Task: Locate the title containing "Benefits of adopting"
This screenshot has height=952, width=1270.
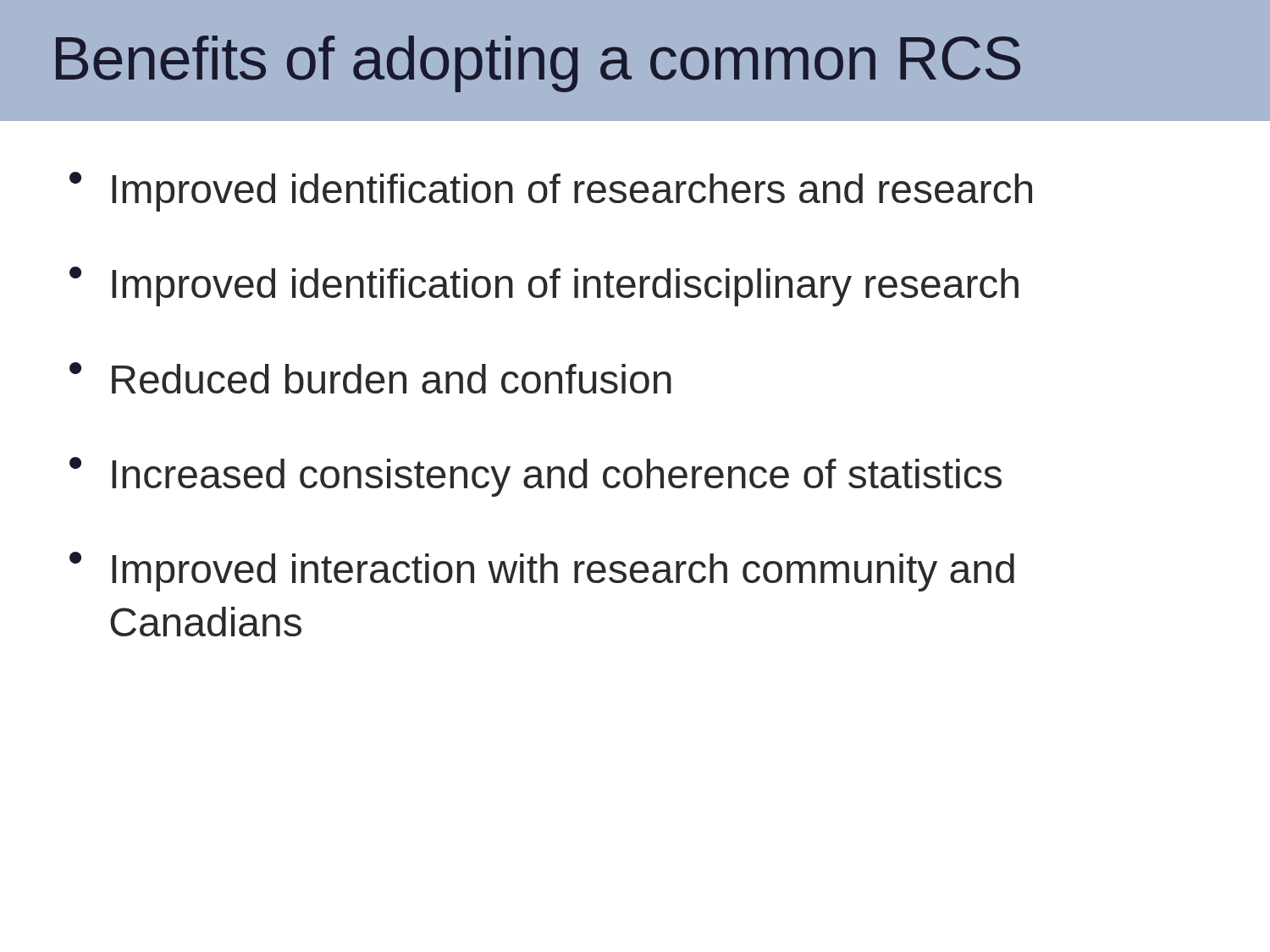Action: point(537,58)
